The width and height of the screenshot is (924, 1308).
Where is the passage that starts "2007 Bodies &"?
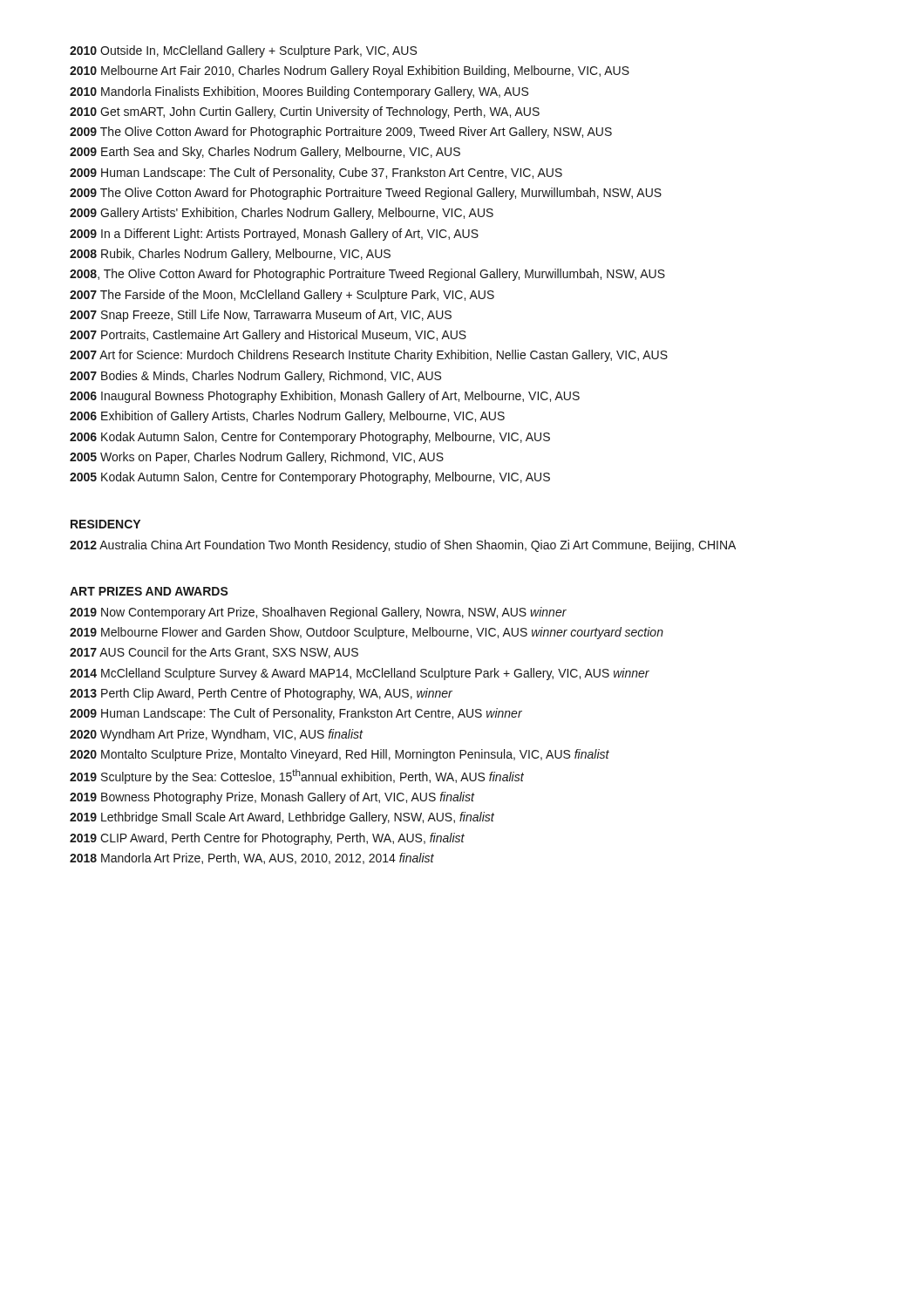[x=256, y=376]
